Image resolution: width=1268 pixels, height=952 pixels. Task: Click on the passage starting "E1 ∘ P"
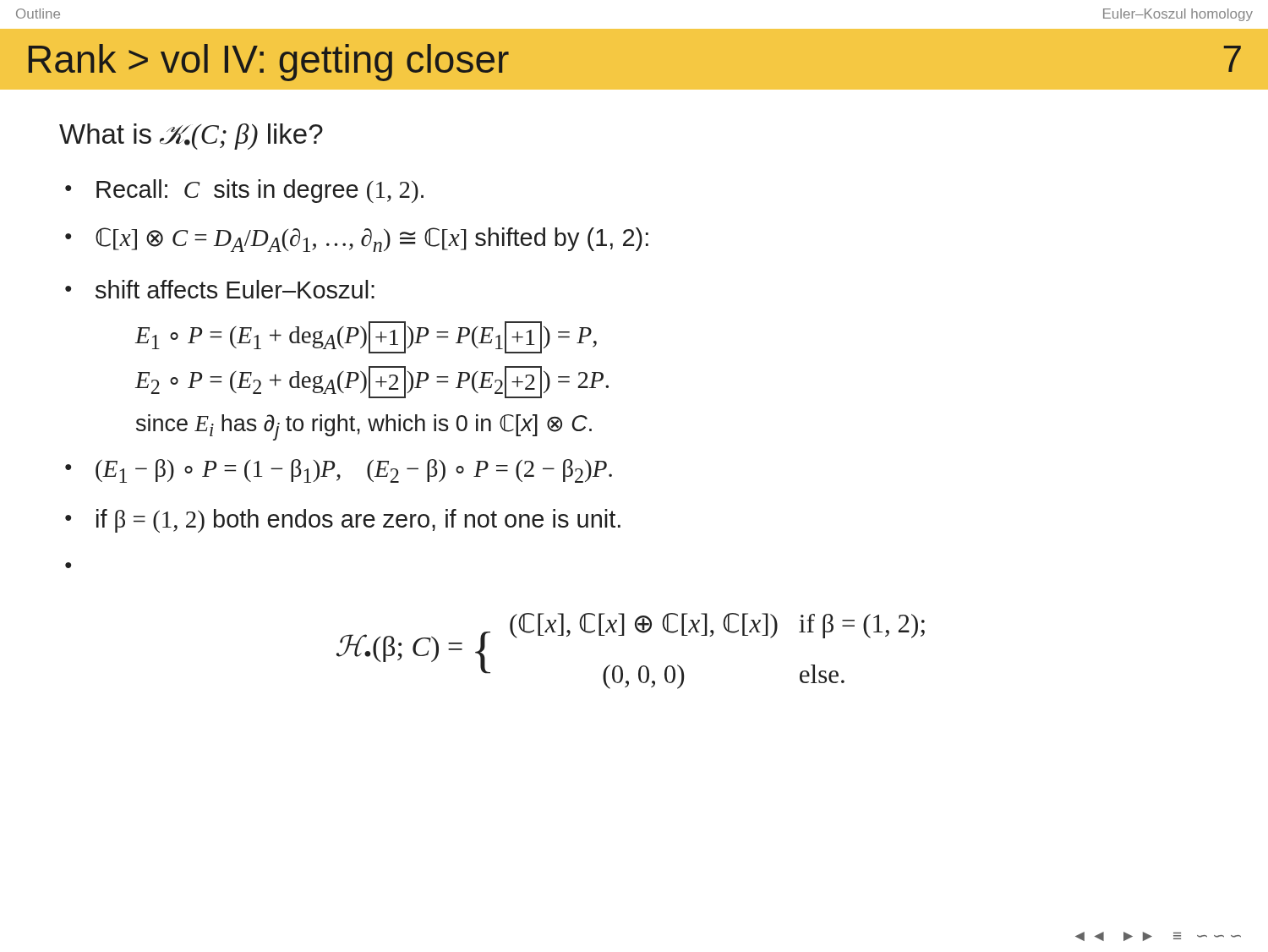tap(366, 337)
